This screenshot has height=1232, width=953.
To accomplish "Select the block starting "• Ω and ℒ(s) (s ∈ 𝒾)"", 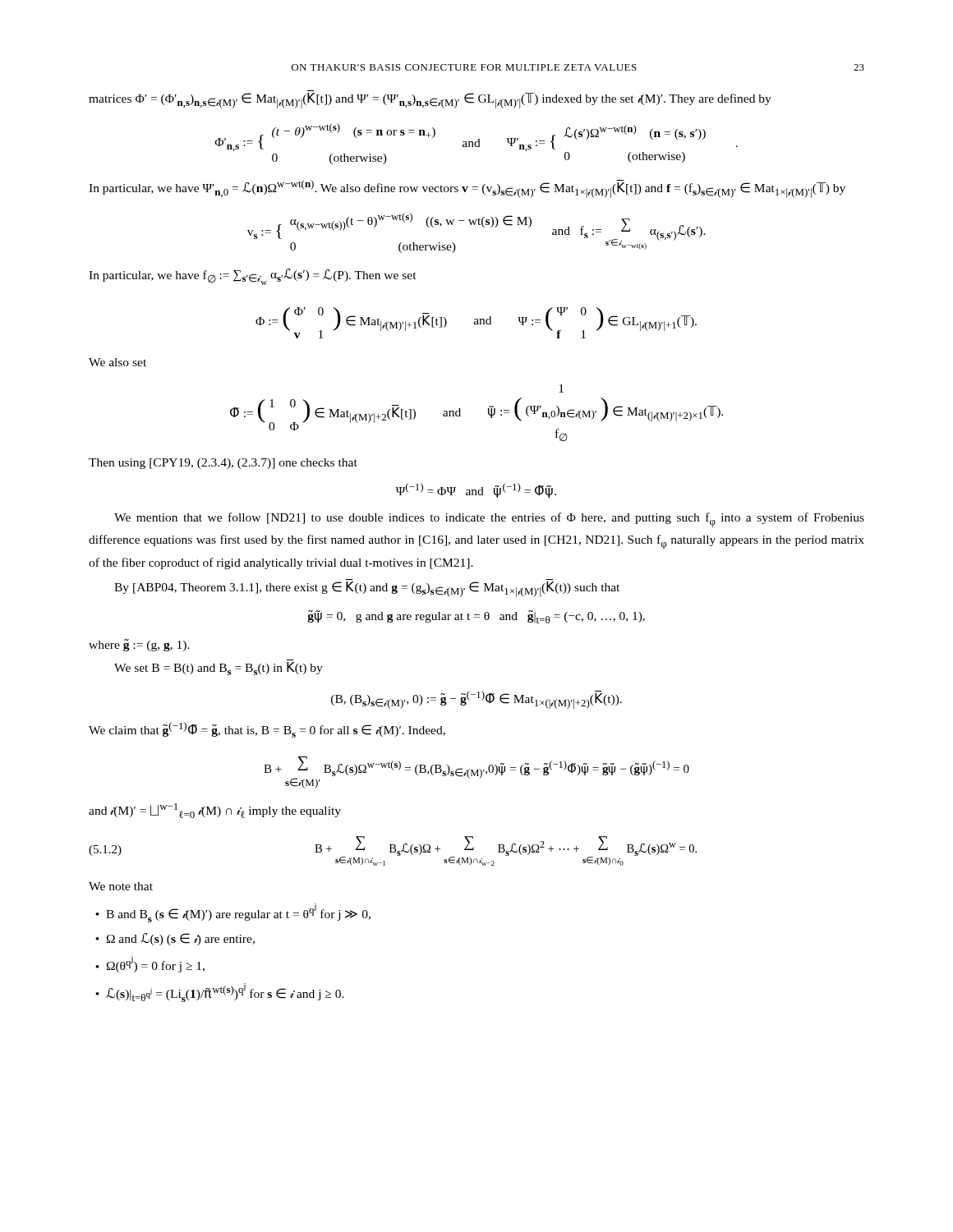I will click(x=175, y=939).
